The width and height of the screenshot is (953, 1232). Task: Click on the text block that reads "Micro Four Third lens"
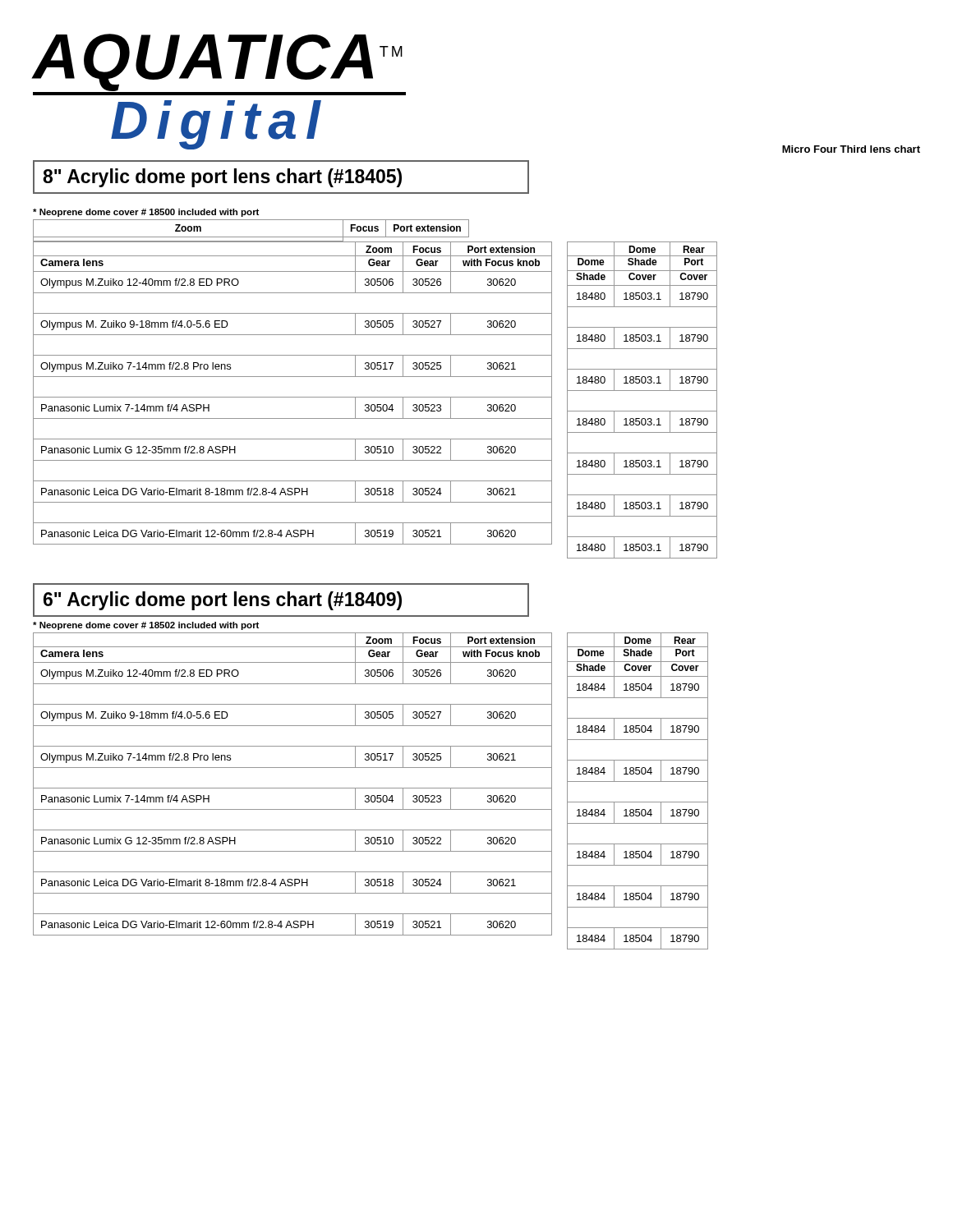coord(851,149)
